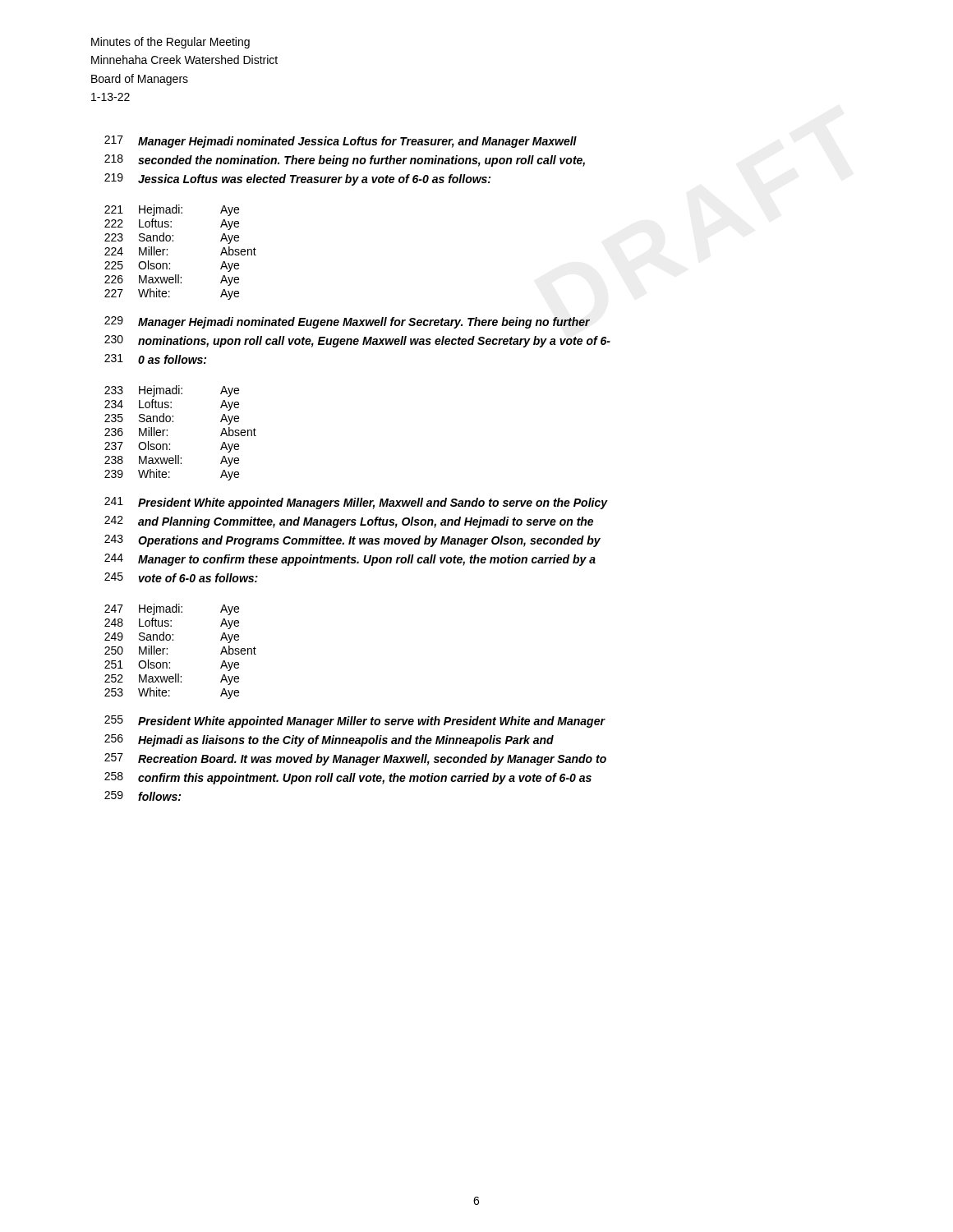
Task: Find the block starting "217 Manager Hejmadi nominated"
Action: click(476, 160)
